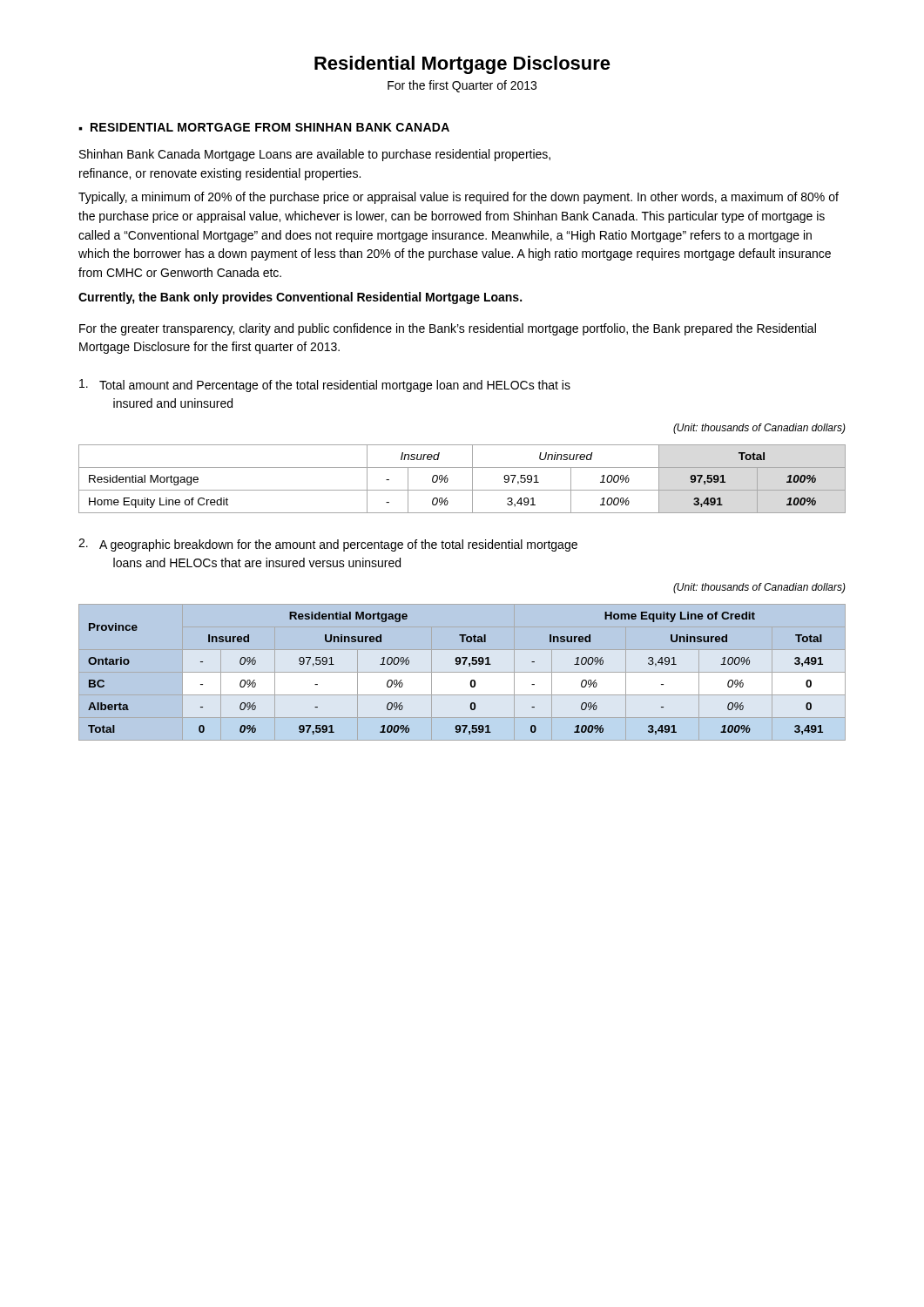Select the region starting "Shinhan Bank Canada Mortgage Loans are available"

pyautogui.click(x=462, y=226)
